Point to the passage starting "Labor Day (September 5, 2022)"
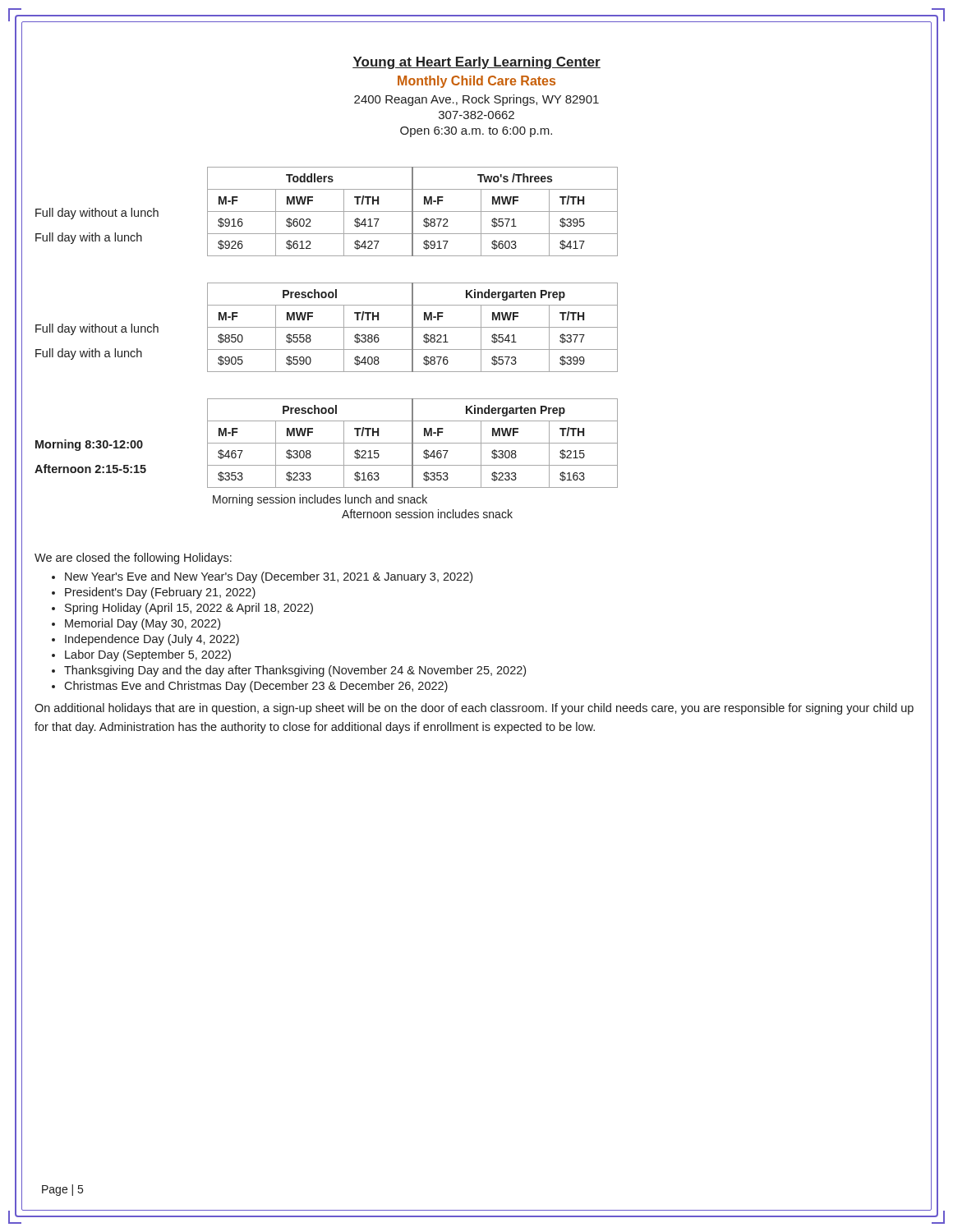The width and height of the screenshot is (953, 1232). (148, 655)
